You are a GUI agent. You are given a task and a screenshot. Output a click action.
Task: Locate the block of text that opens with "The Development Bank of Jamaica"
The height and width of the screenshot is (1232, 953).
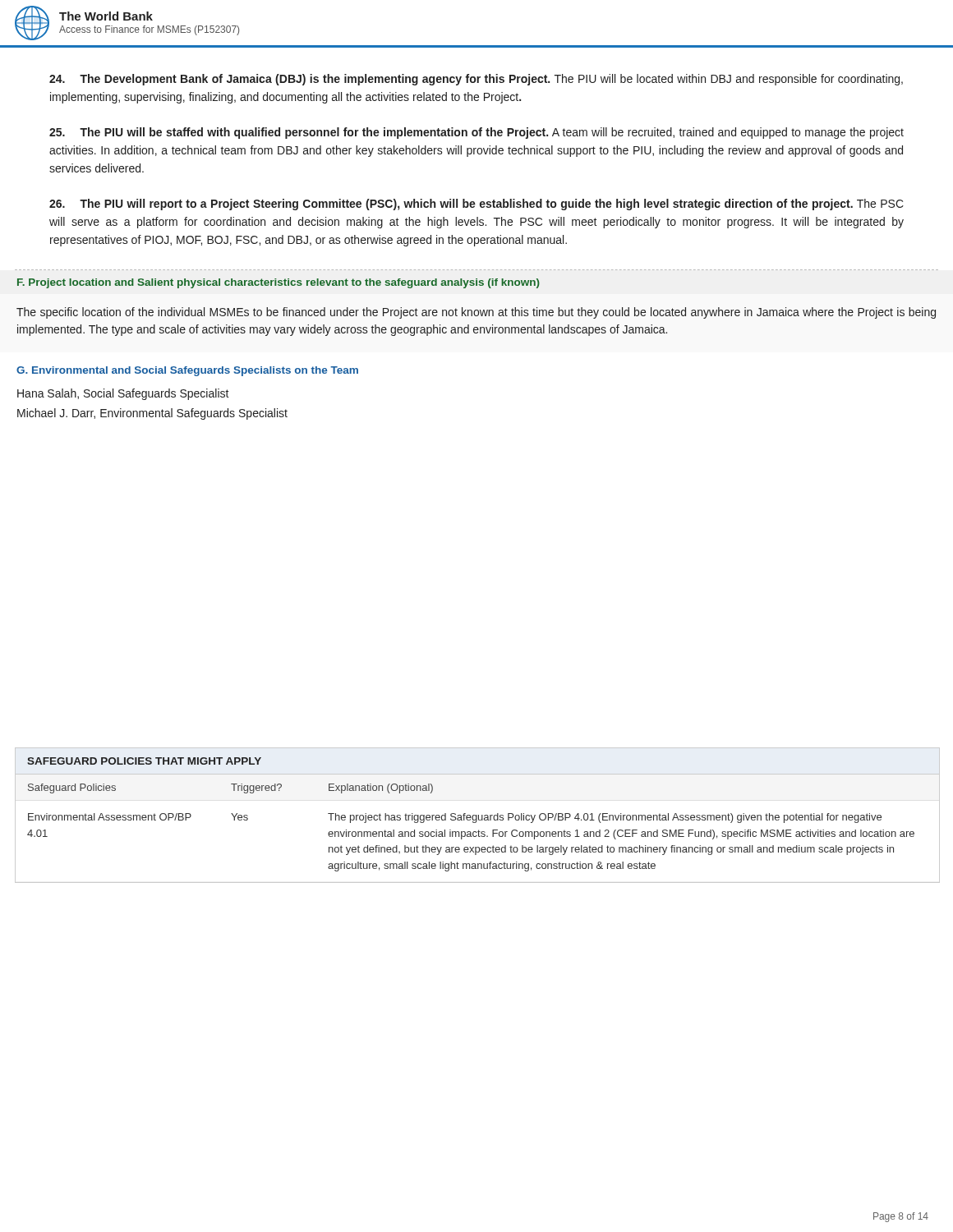coord(476,88)
